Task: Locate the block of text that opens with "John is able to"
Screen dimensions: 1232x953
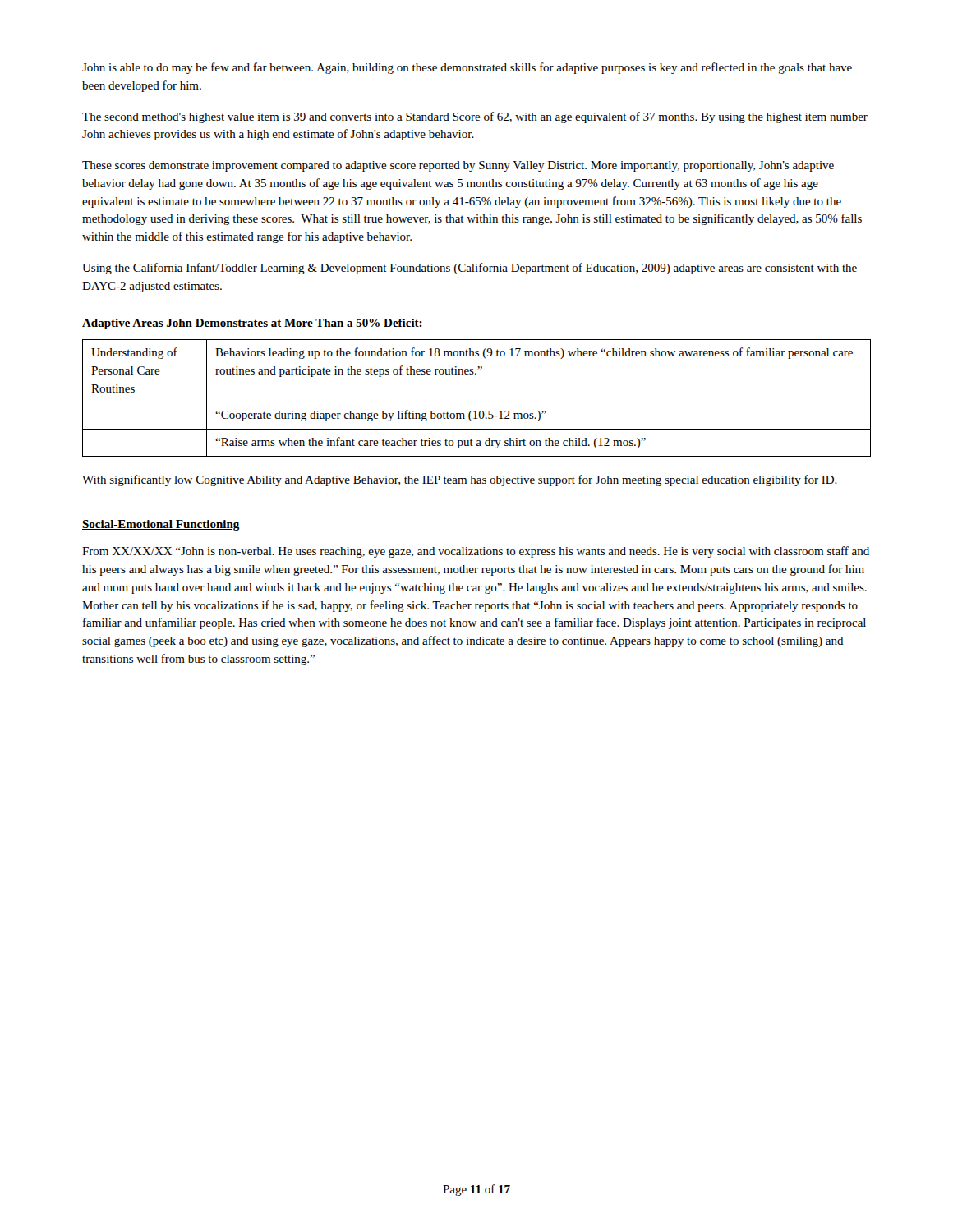Action: point(467,76)
